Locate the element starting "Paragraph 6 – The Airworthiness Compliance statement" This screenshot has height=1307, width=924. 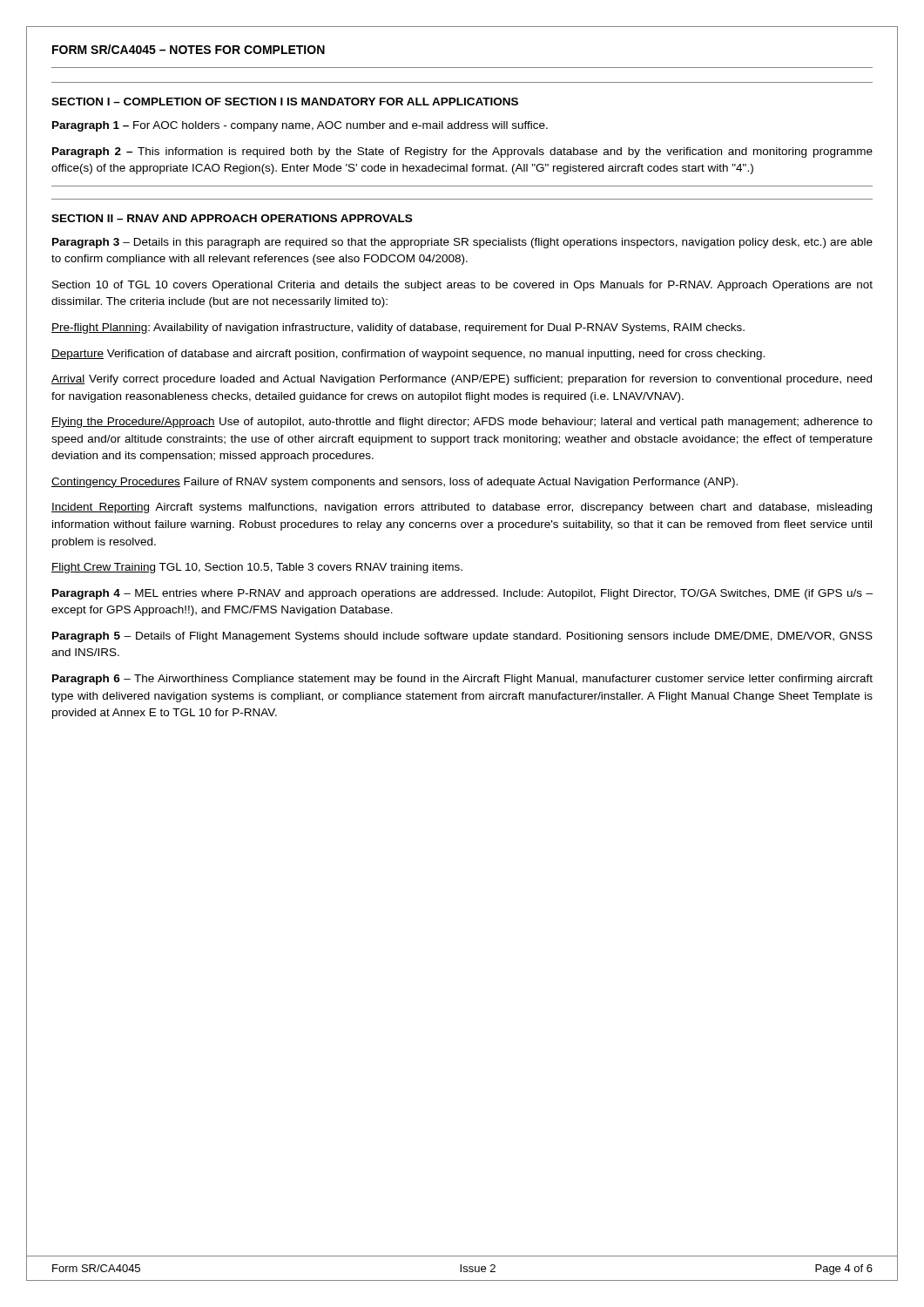[462, 695]
